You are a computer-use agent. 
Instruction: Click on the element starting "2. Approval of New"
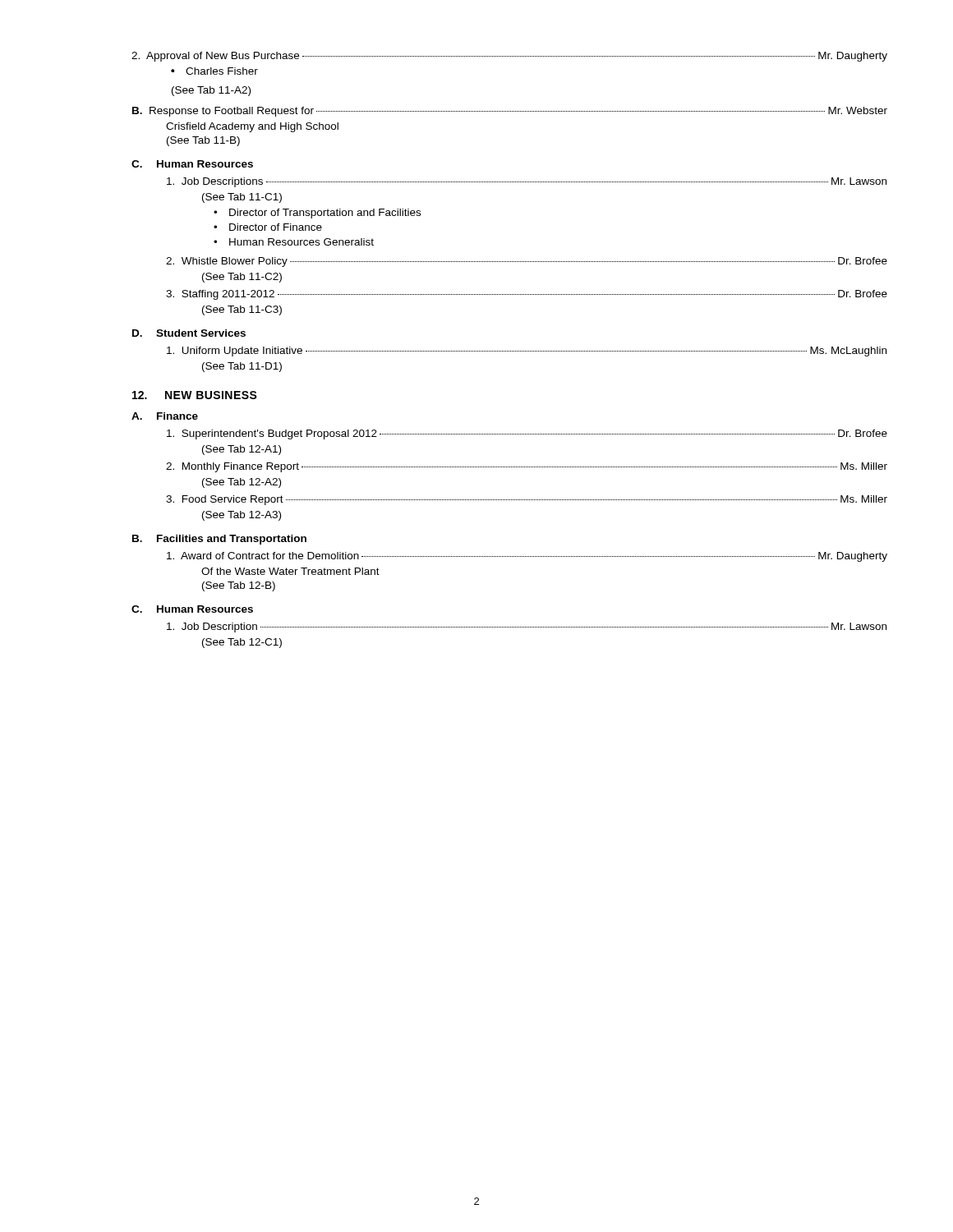pyautogui.click(x=509, y=57)
